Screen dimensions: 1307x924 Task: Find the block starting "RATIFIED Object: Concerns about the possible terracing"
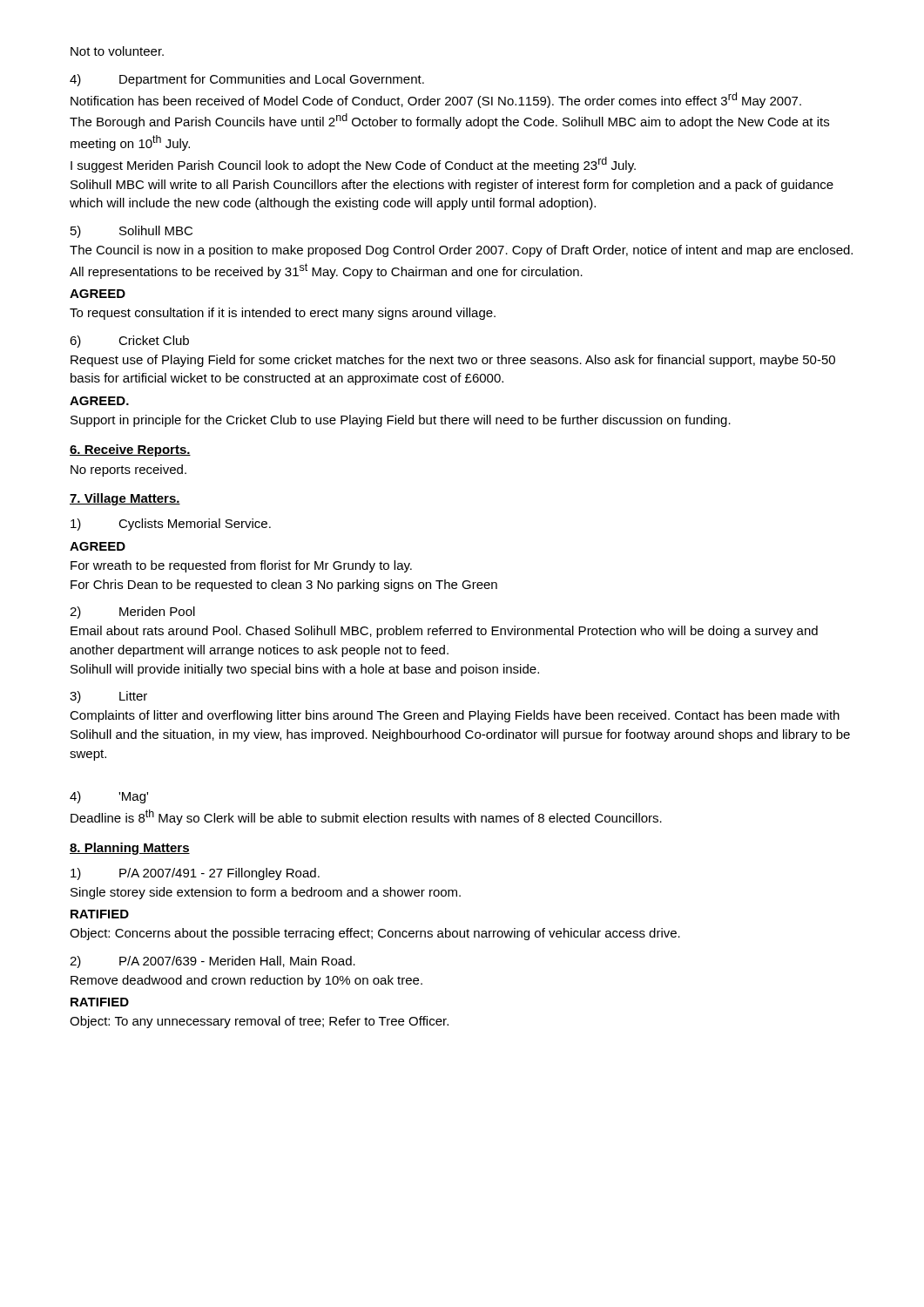[462, 924]
